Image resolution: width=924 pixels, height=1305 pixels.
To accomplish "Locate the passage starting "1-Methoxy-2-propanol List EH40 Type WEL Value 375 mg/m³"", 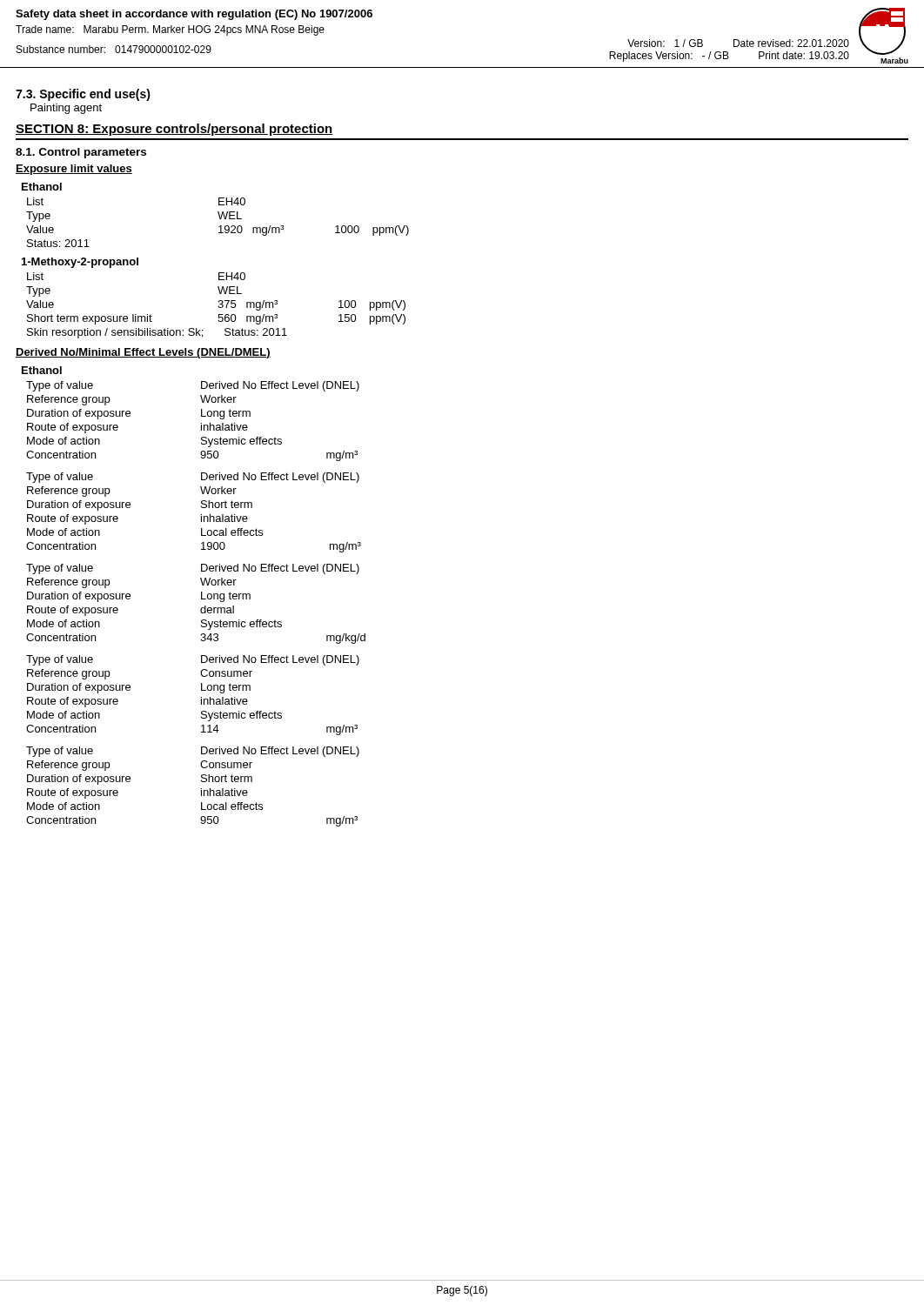I will [x=80, y=263].
